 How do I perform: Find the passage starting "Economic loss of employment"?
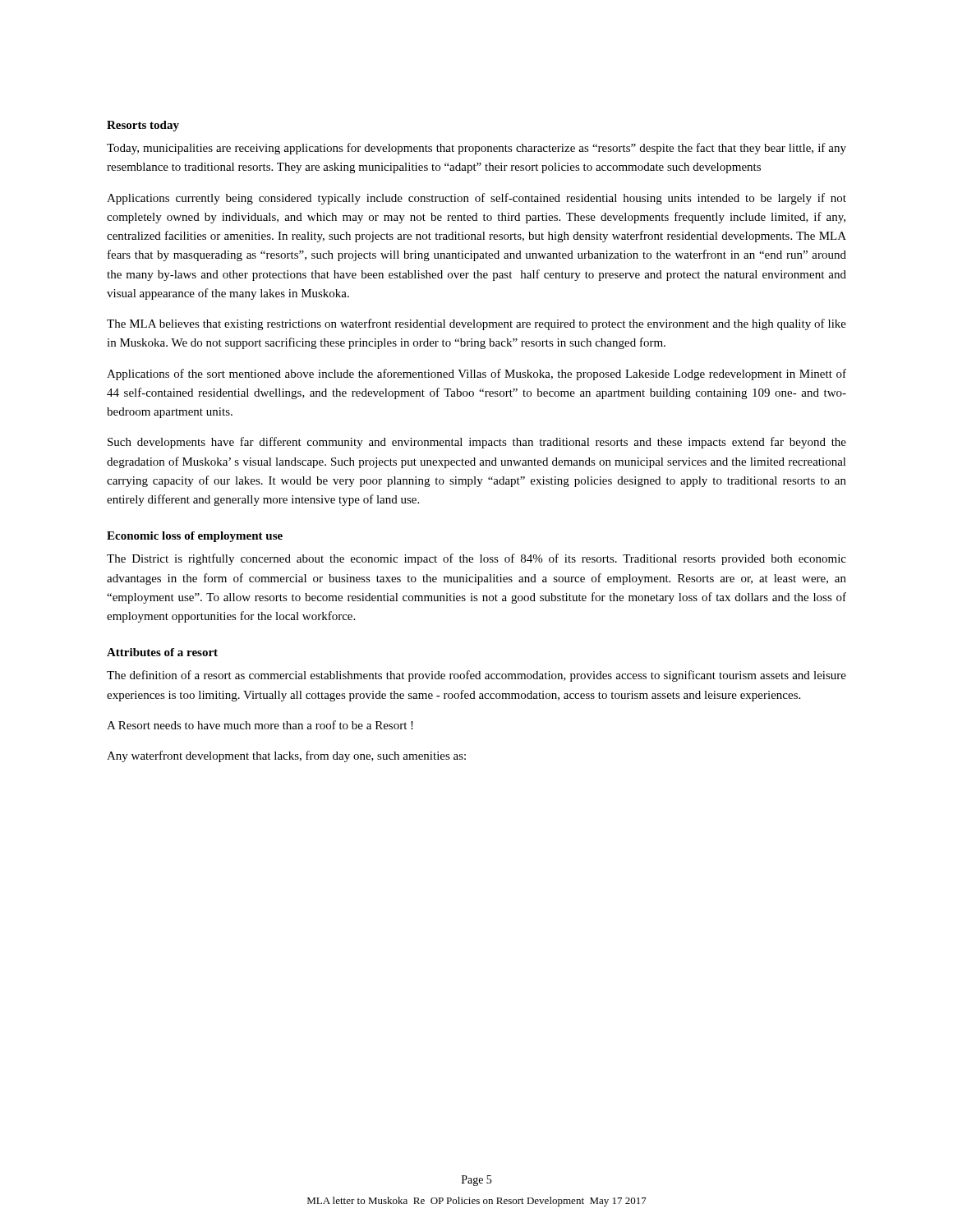click(x=195, y=536)
